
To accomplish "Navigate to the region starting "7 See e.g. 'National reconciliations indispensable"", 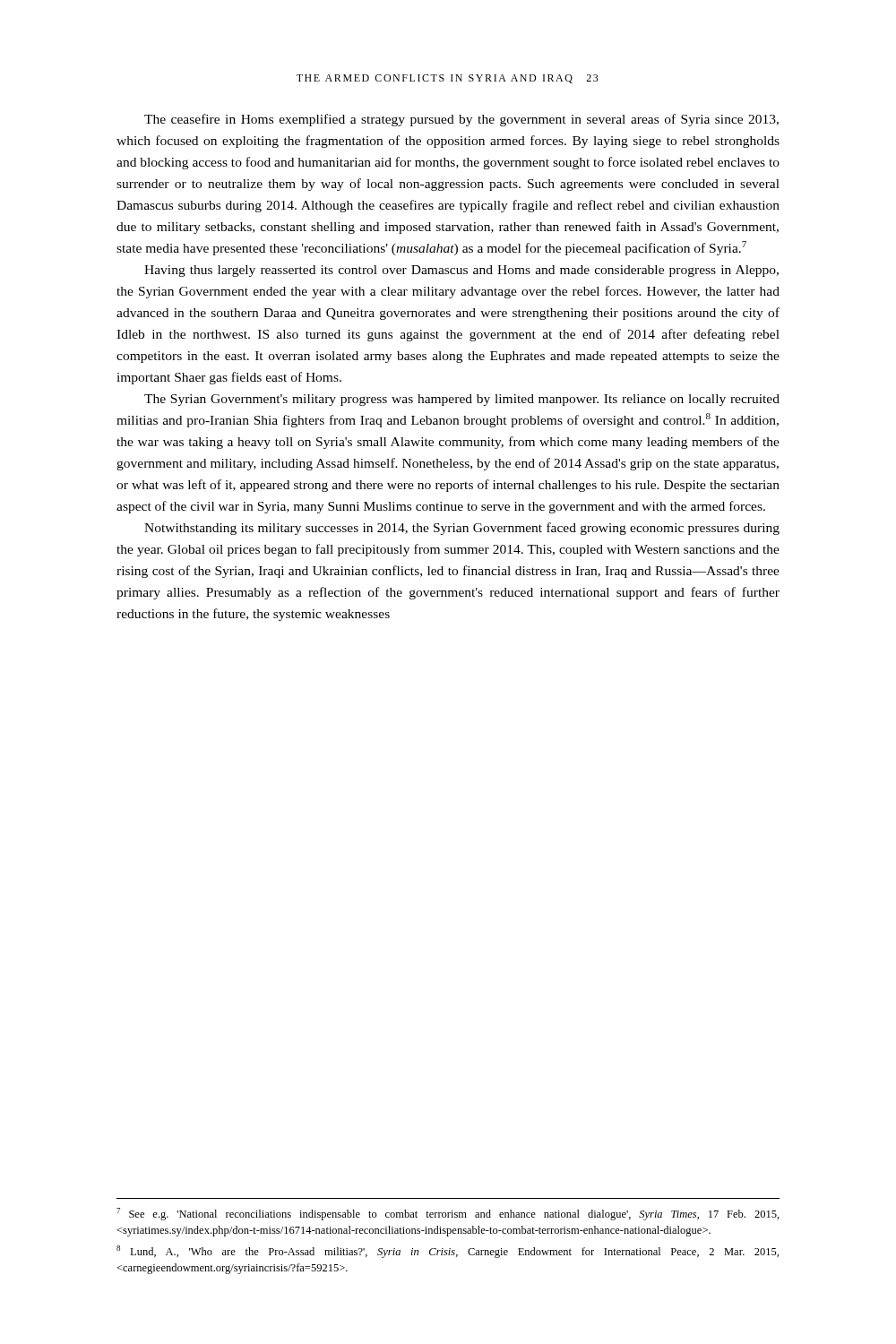I will [x=448, y=1221].
